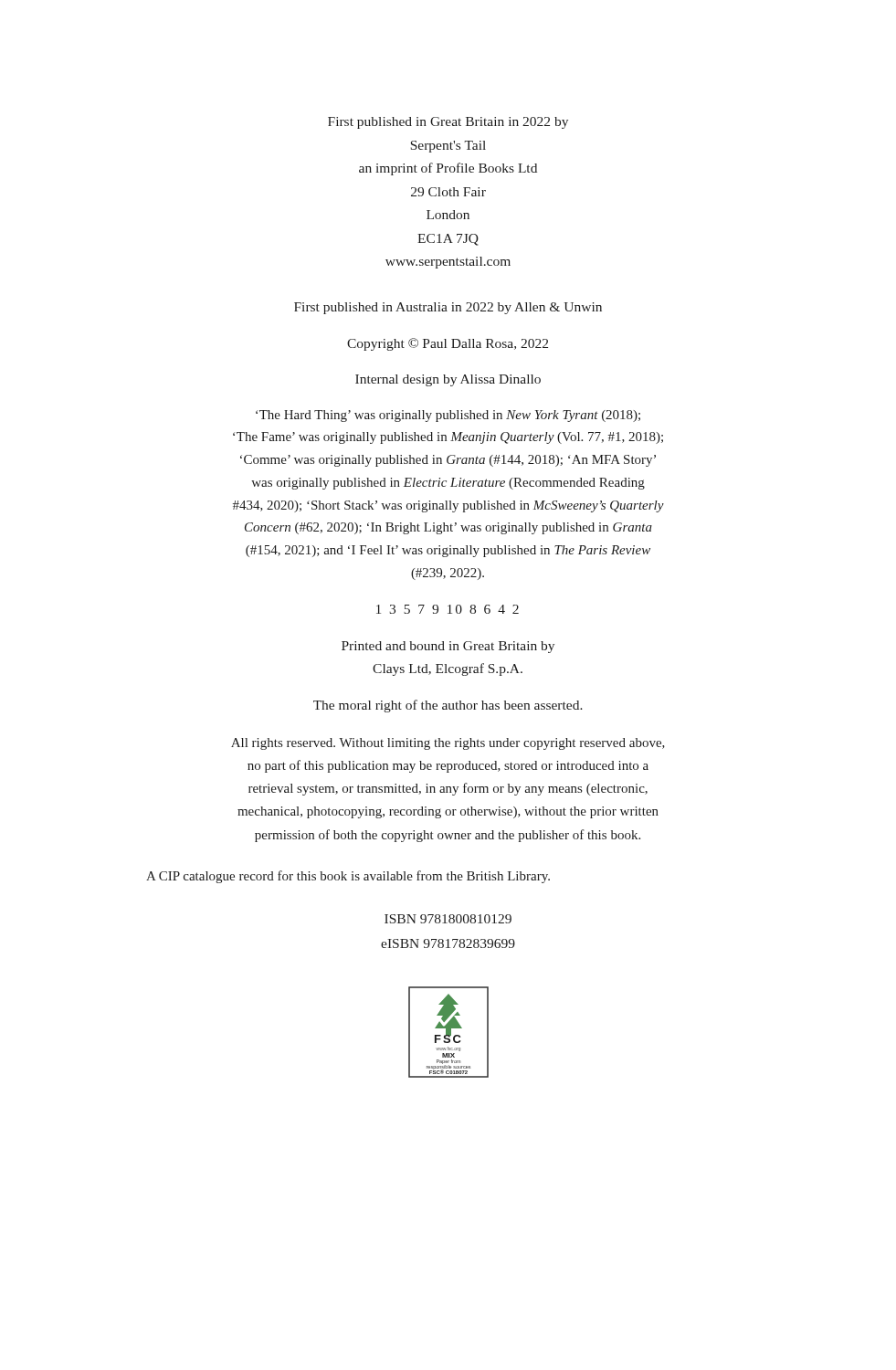Point to the block beginning "Internal design by"

[448, 379]
